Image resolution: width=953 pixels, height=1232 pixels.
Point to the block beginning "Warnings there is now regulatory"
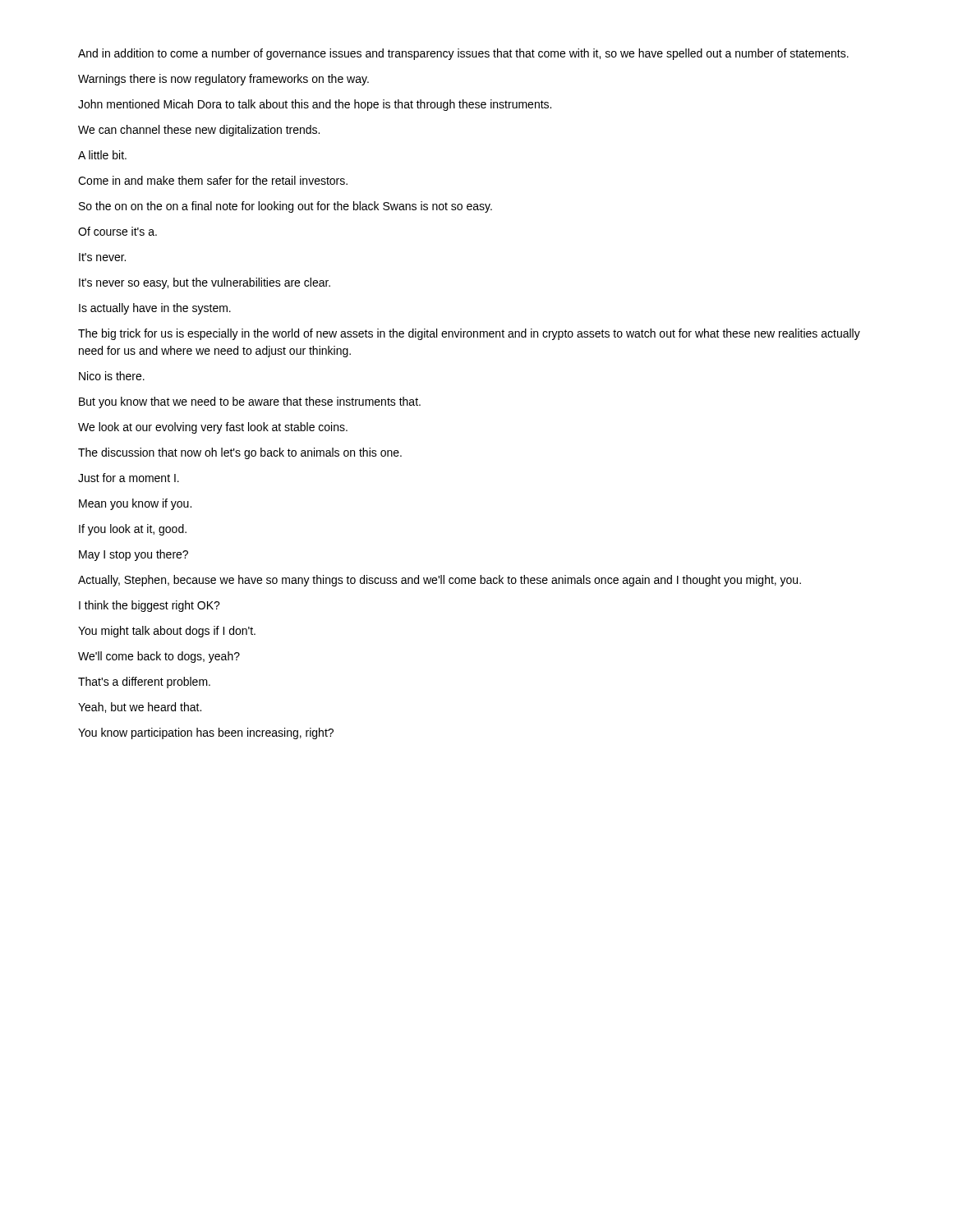pyautogui.click(x=224, y=79)
